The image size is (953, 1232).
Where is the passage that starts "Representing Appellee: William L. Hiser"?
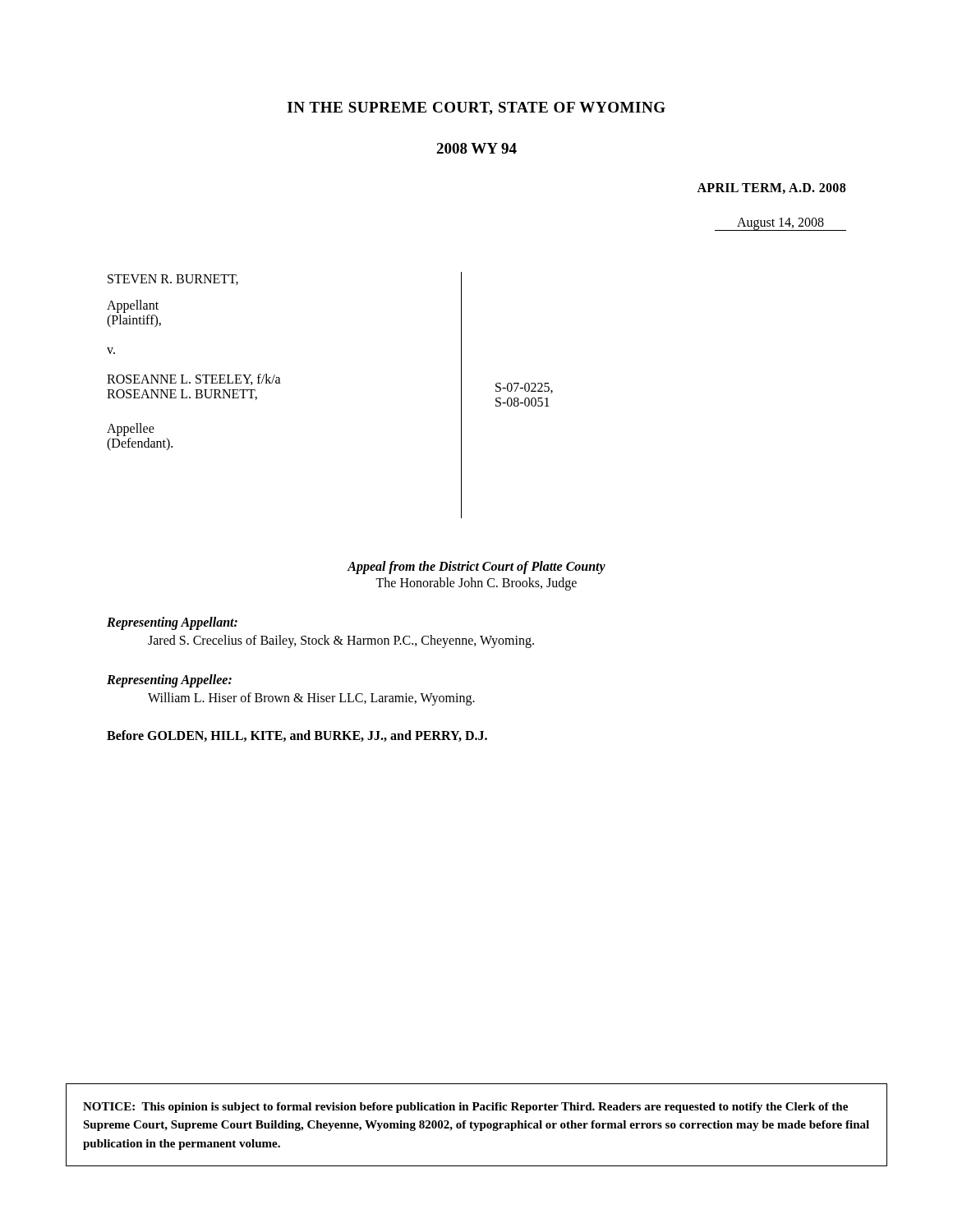point(476,689)
